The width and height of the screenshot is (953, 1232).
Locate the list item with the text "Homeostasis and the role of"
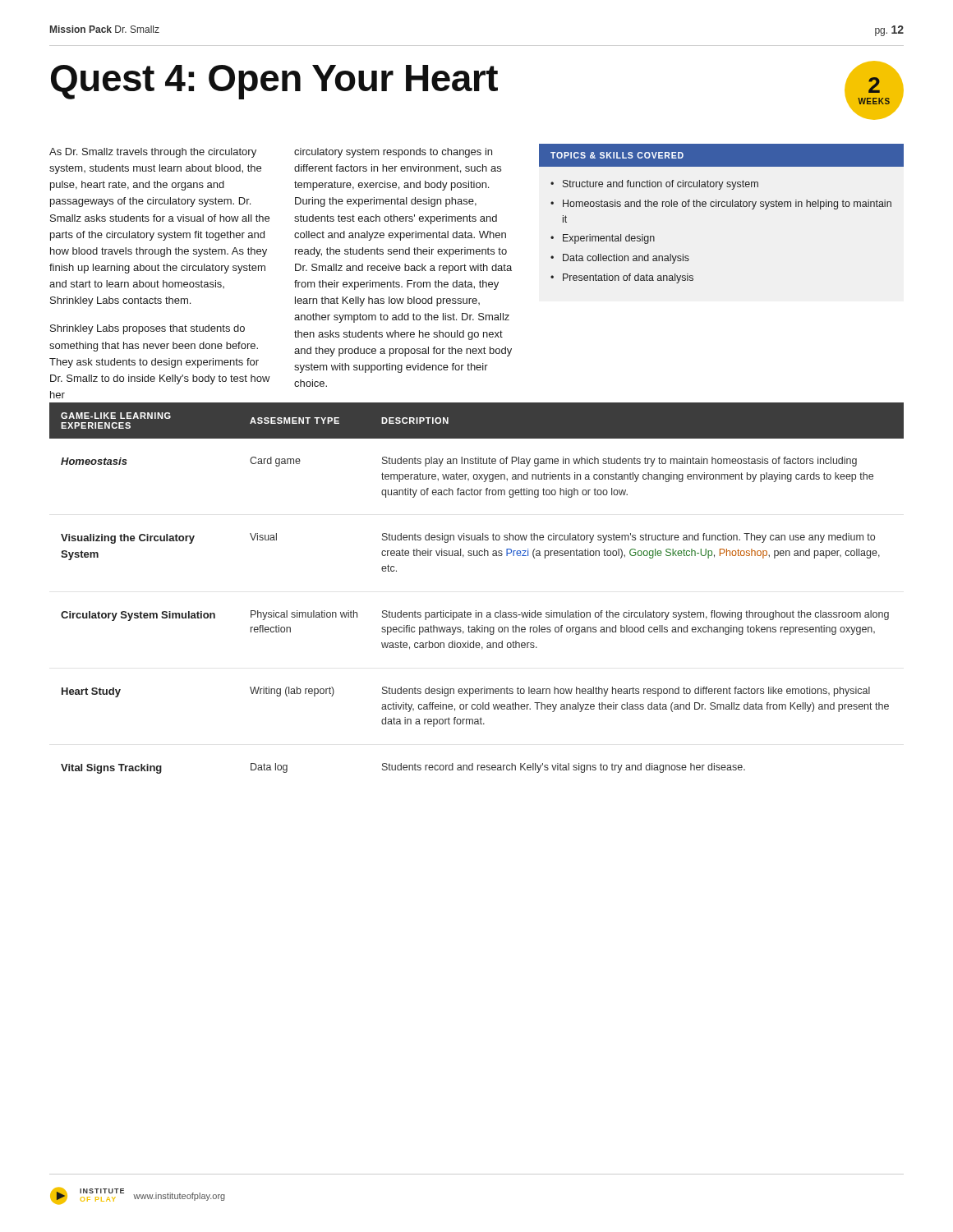[x=727, y=211]
